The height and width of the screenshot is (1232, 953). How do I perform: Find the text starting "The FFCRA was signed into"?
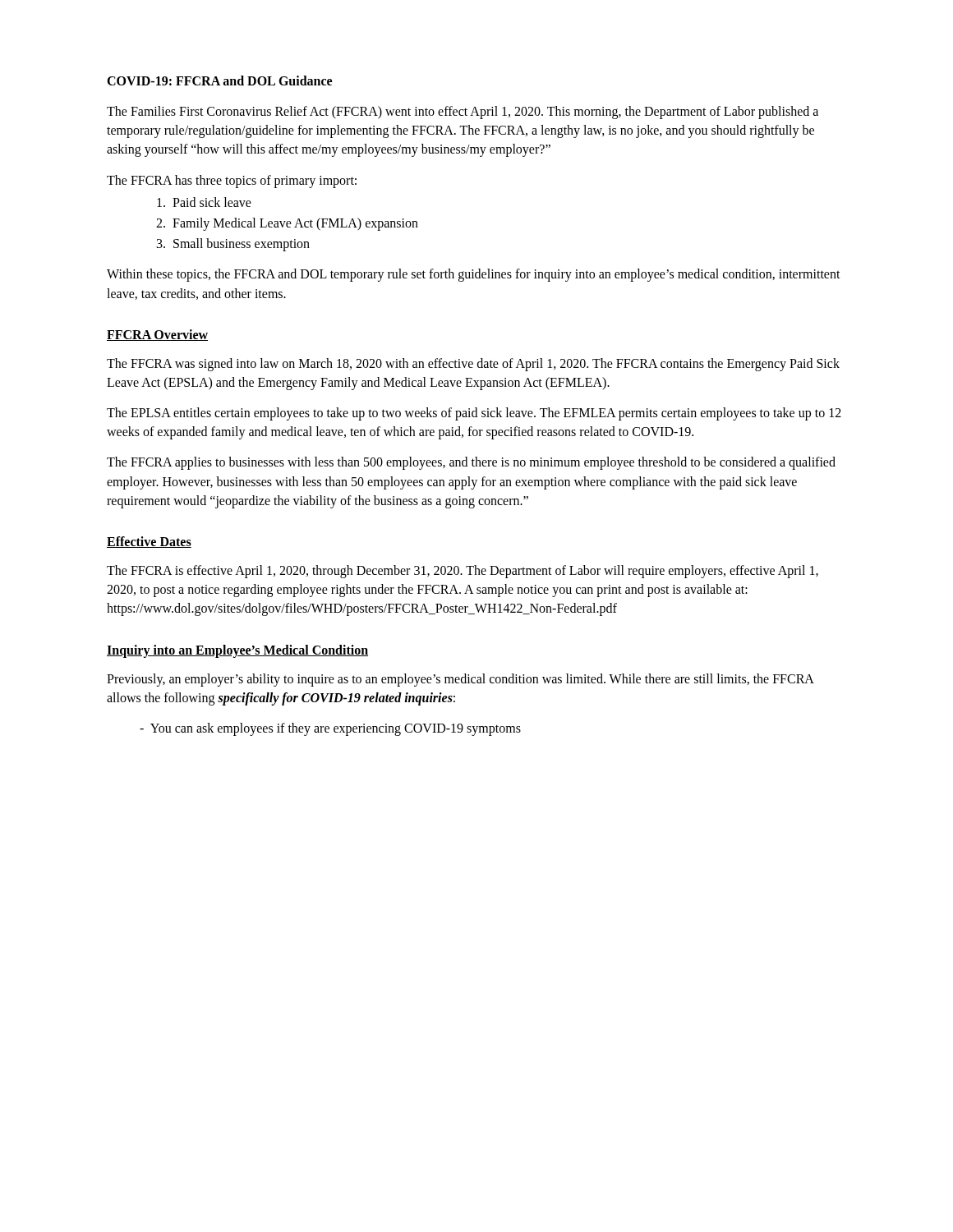tap(473, 373)
